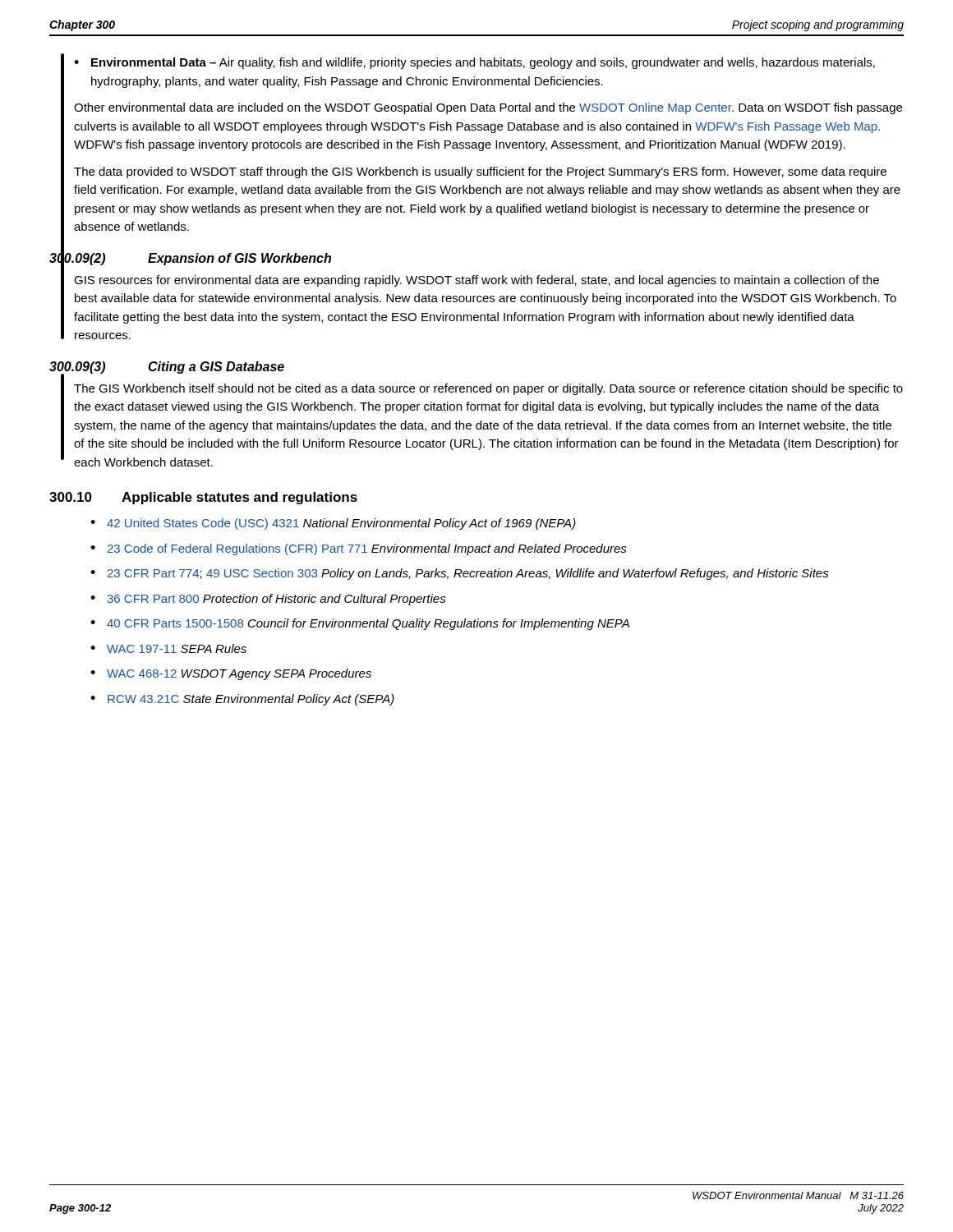Click on the passage starting "The GIS Workbench"
Viewport: 953px width, 1232px height.
[489, 425]
